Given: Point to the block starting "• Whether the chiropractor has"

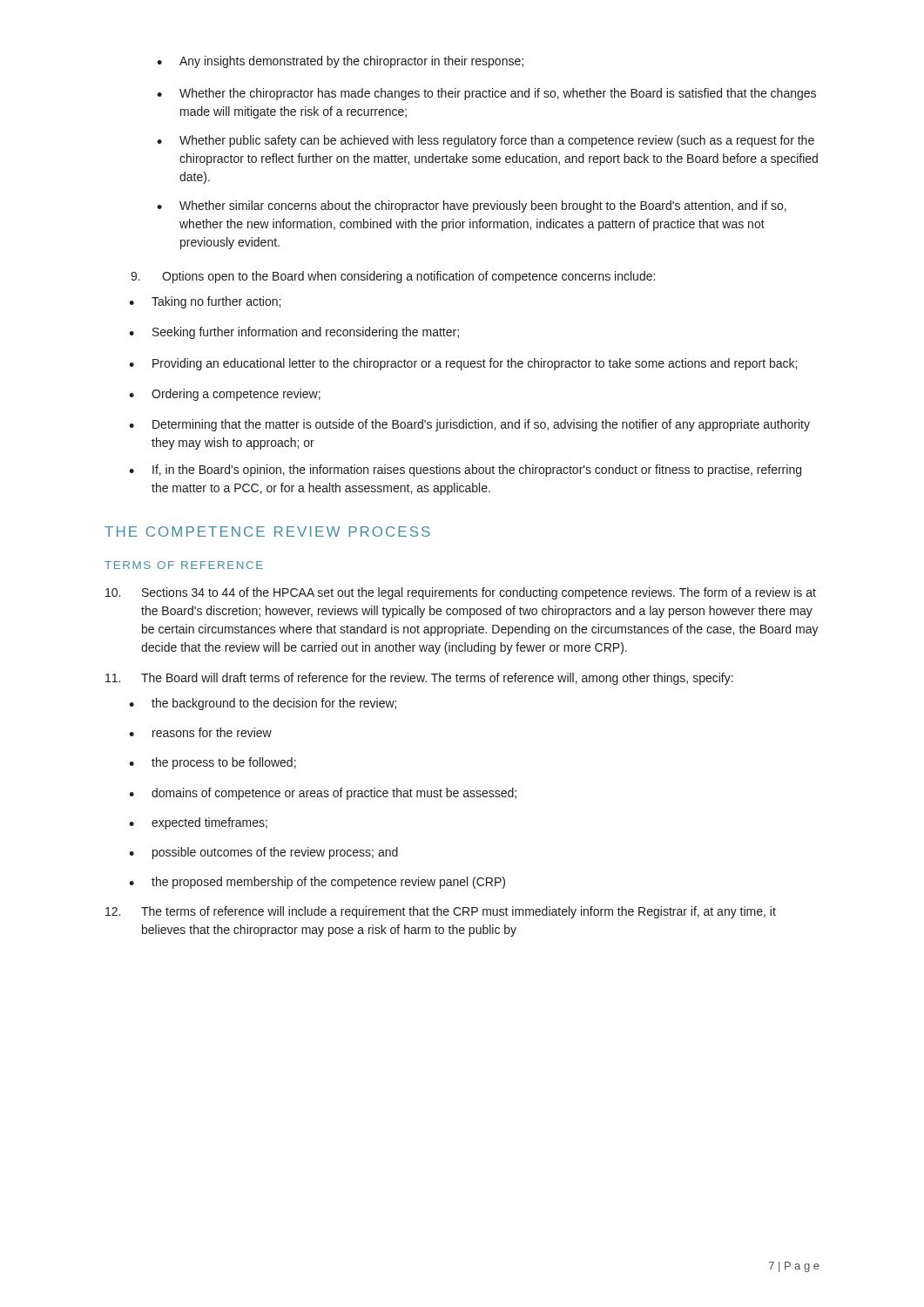Looking at the screenshot, I should coord(488,103).
